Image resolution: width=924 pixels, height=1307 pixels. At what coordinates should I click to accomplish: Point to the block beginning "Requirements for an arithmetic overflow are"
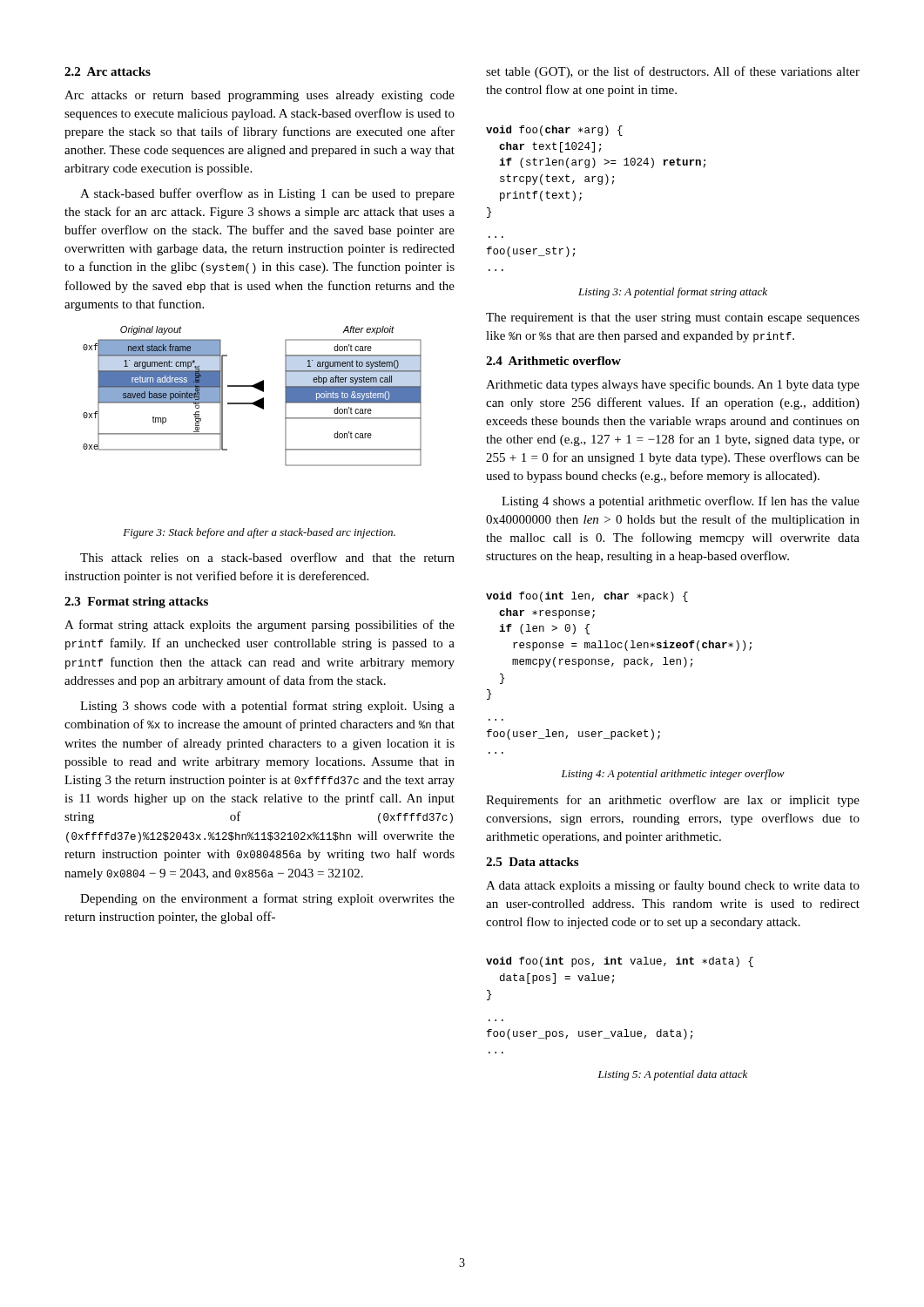point(673,818)
